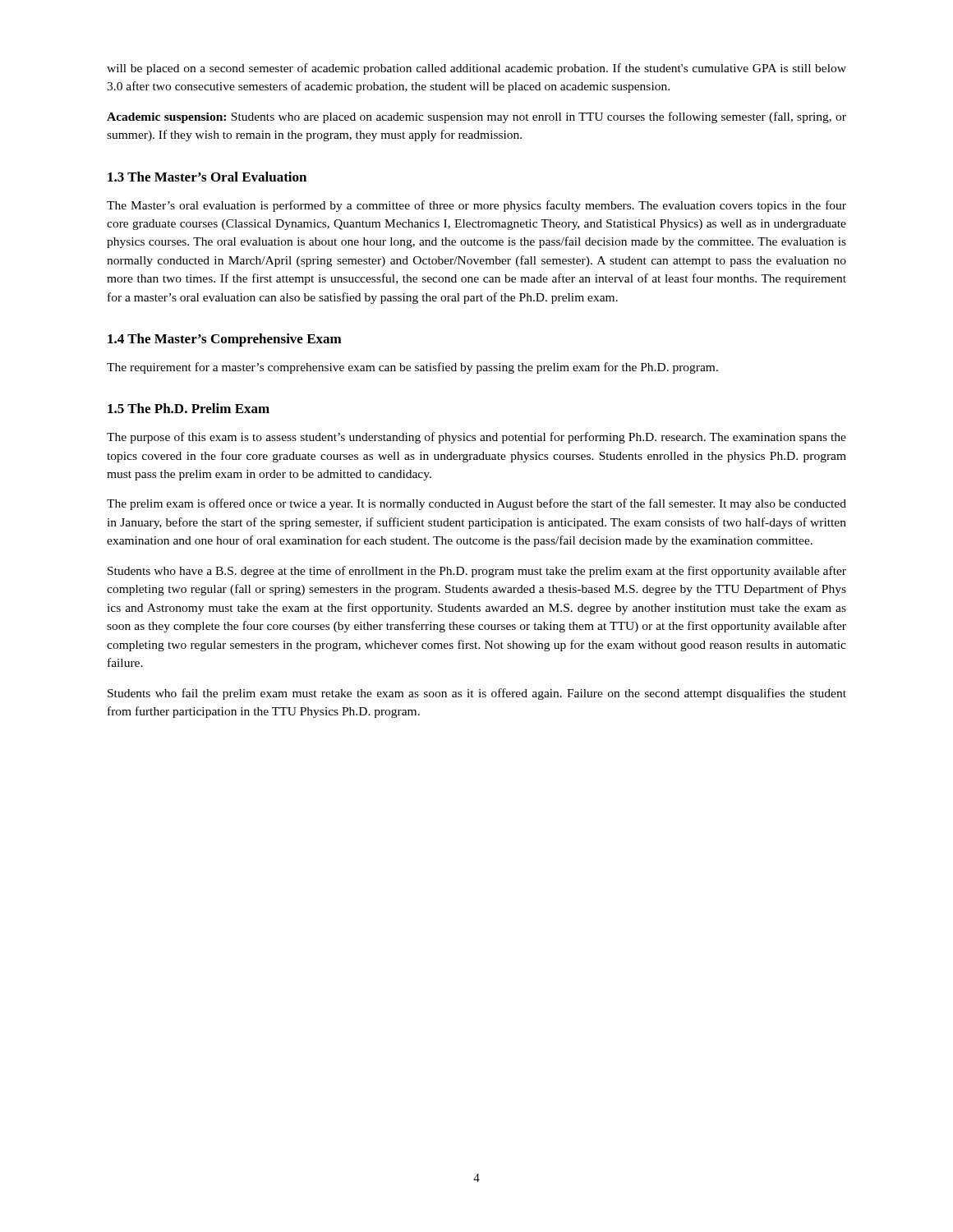Image resolution: width=953 pixels, height=1232 pixels.
Task: Find the block on this page that starts "will be placed on"
Action: click(476, 77)
